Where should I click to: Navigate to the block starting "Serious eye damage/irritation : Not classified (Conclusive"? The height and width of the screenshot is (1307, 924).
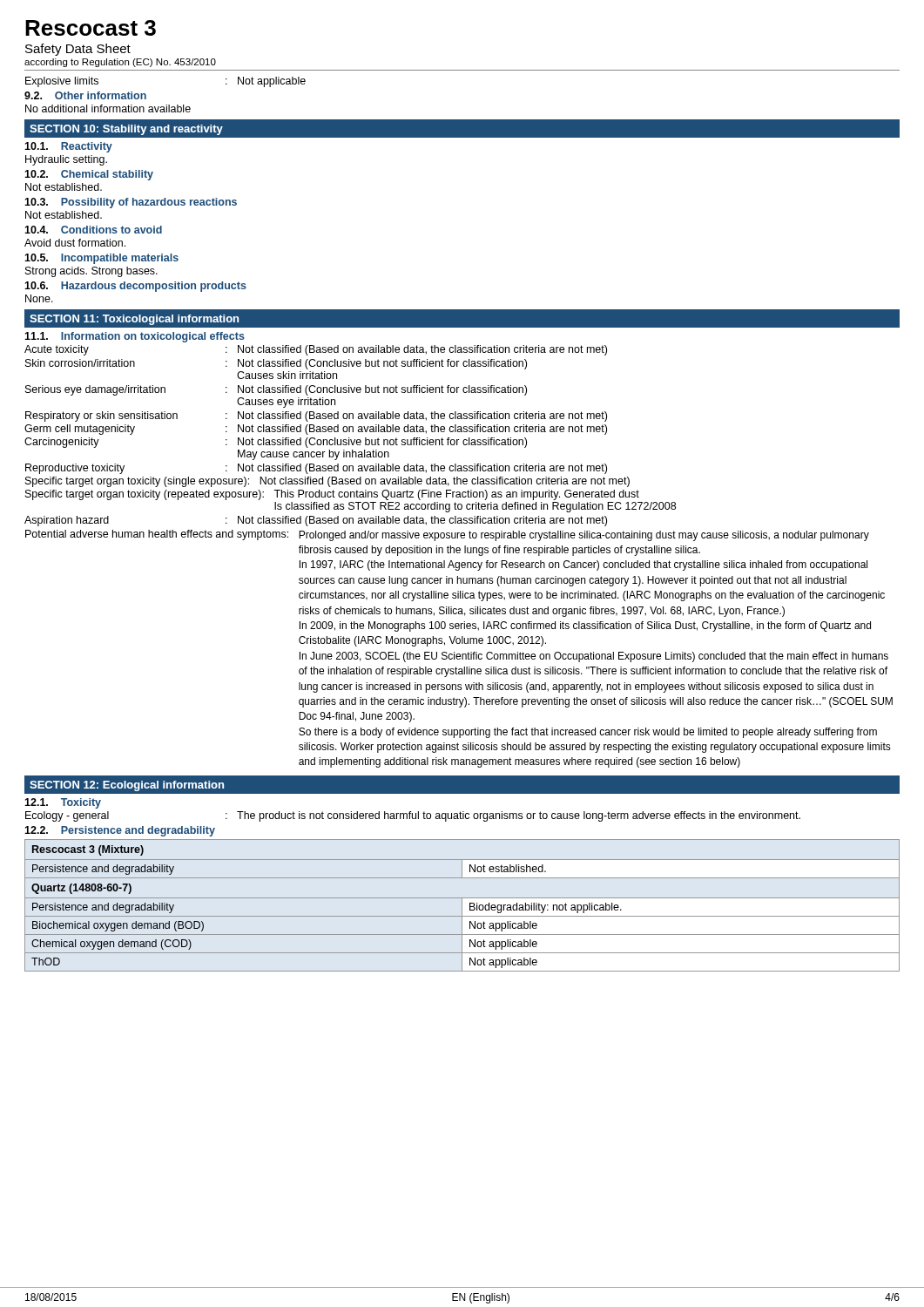coord(462,395)
